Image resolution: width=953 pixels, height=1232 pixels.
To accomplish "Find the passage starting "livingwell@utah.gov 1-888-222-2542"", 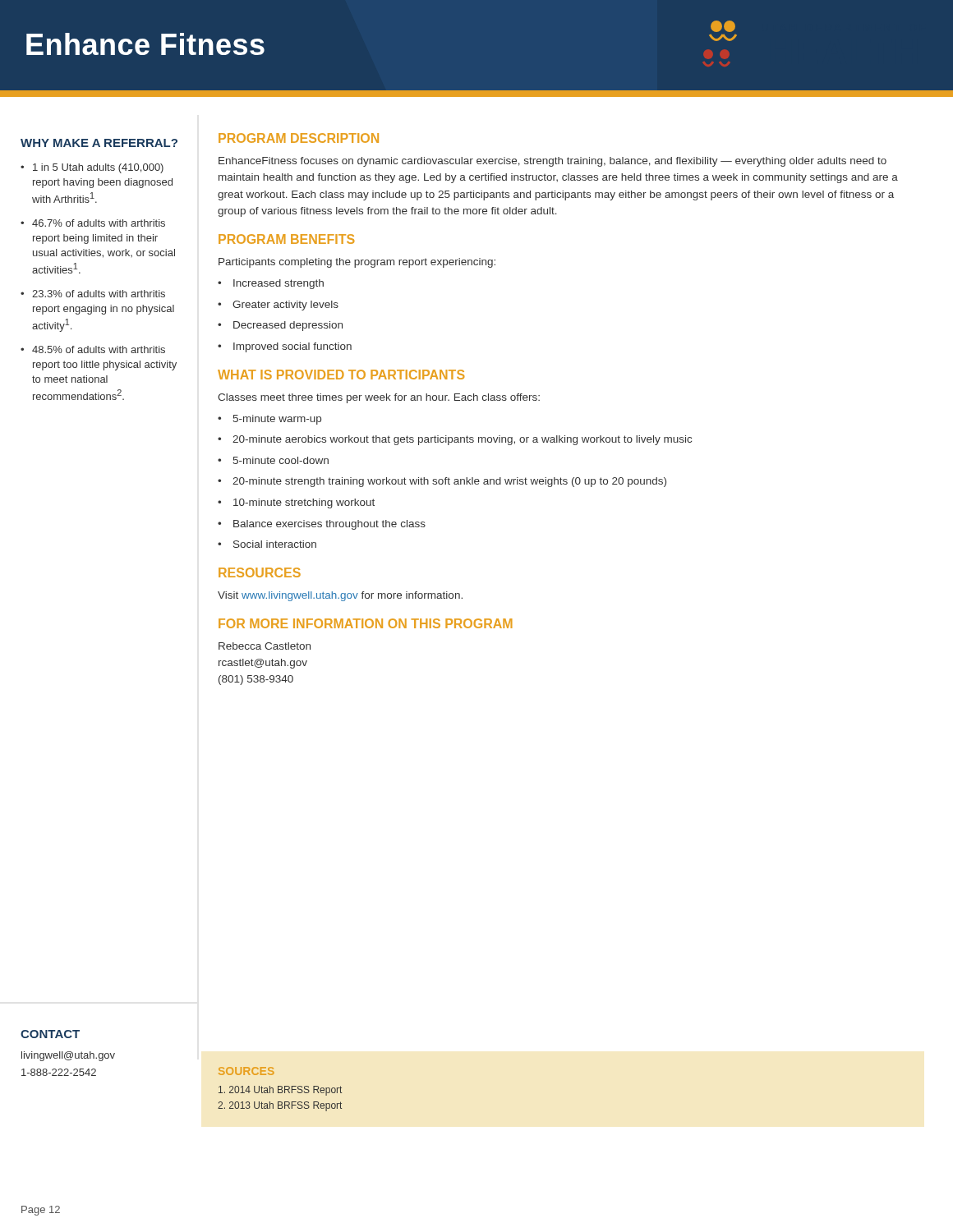I will [68, 1064].
